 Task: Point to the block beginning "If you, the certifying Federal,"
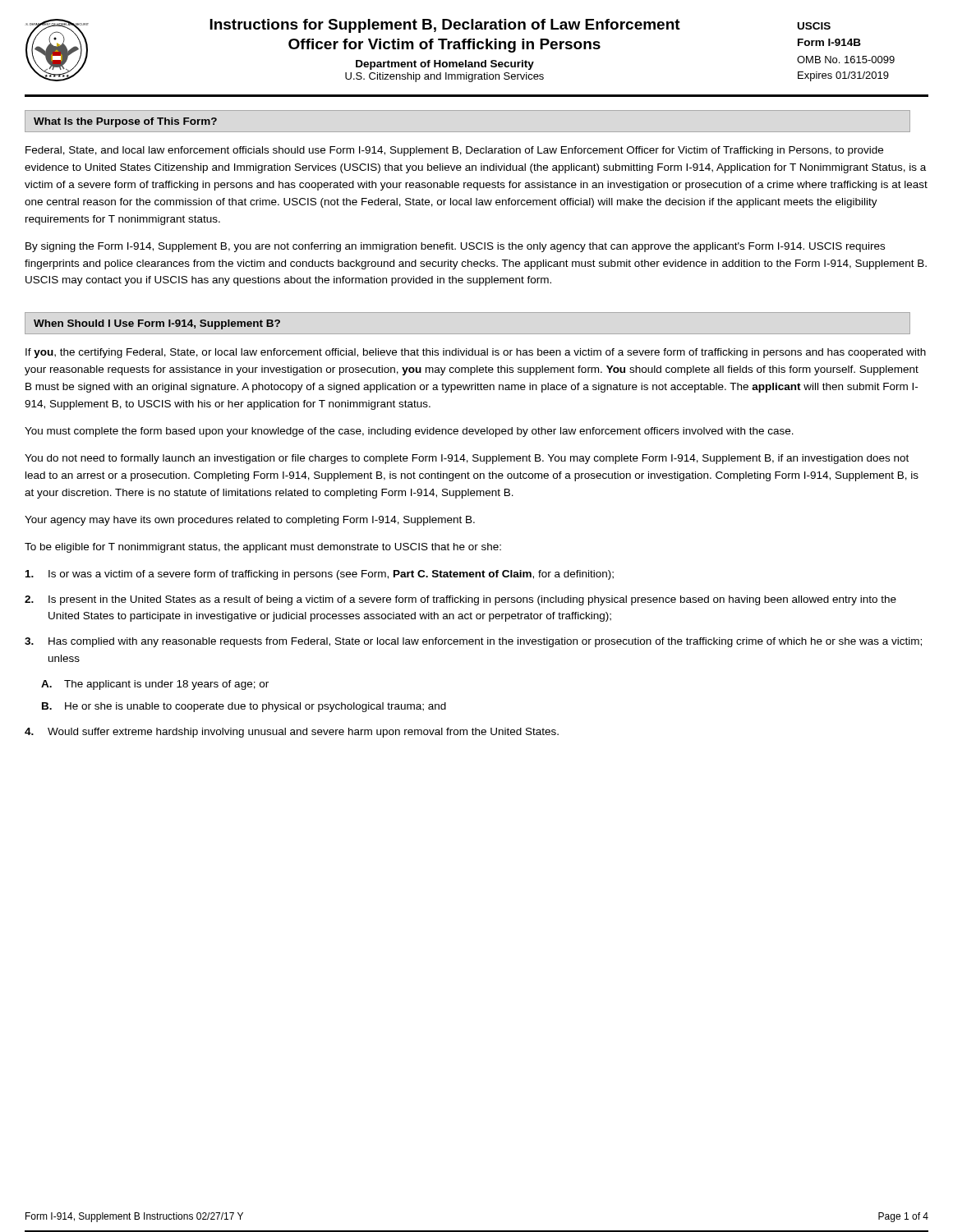click(476, 450)
